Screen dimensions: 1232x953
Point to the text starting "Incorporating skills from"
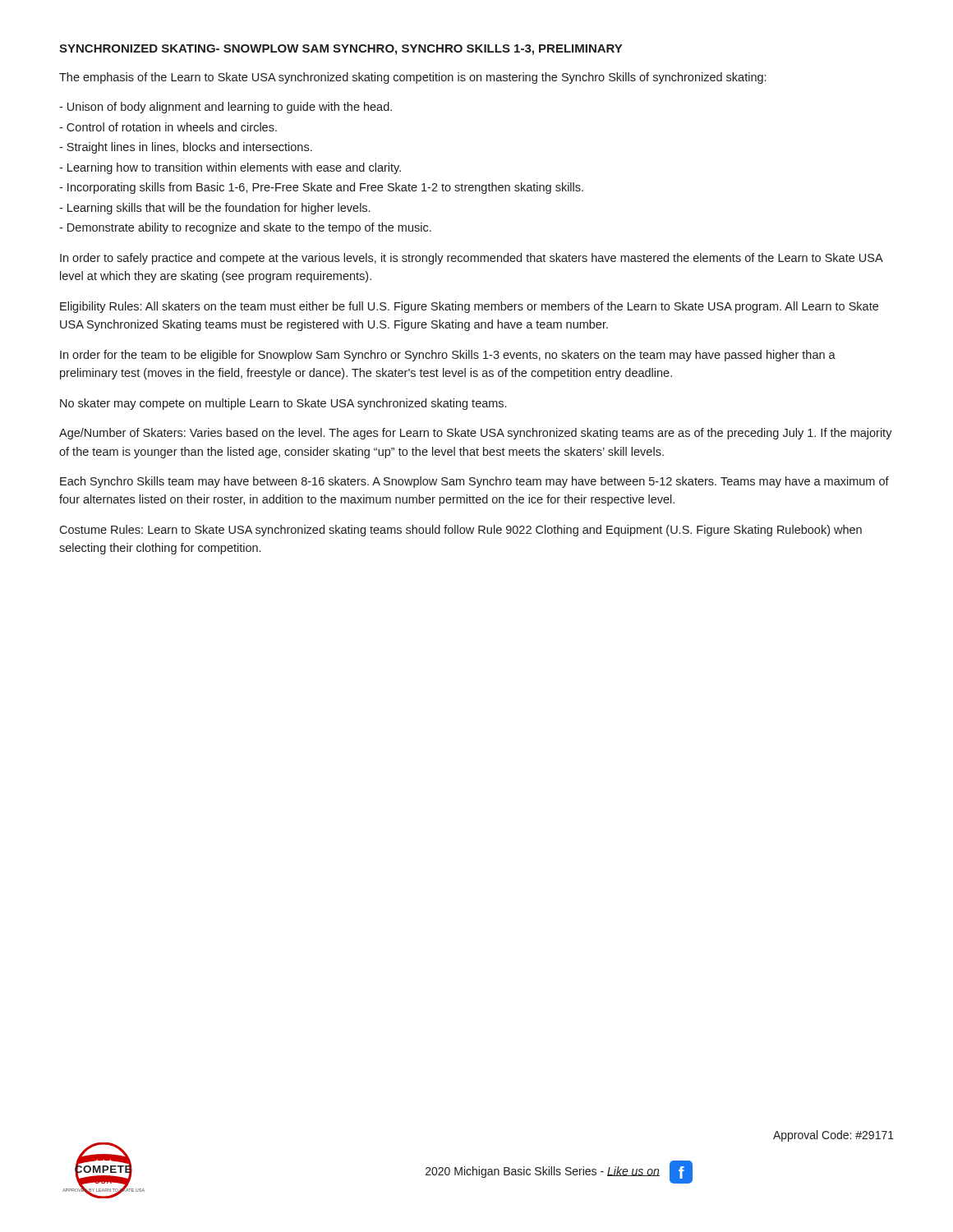click(322, 188)
